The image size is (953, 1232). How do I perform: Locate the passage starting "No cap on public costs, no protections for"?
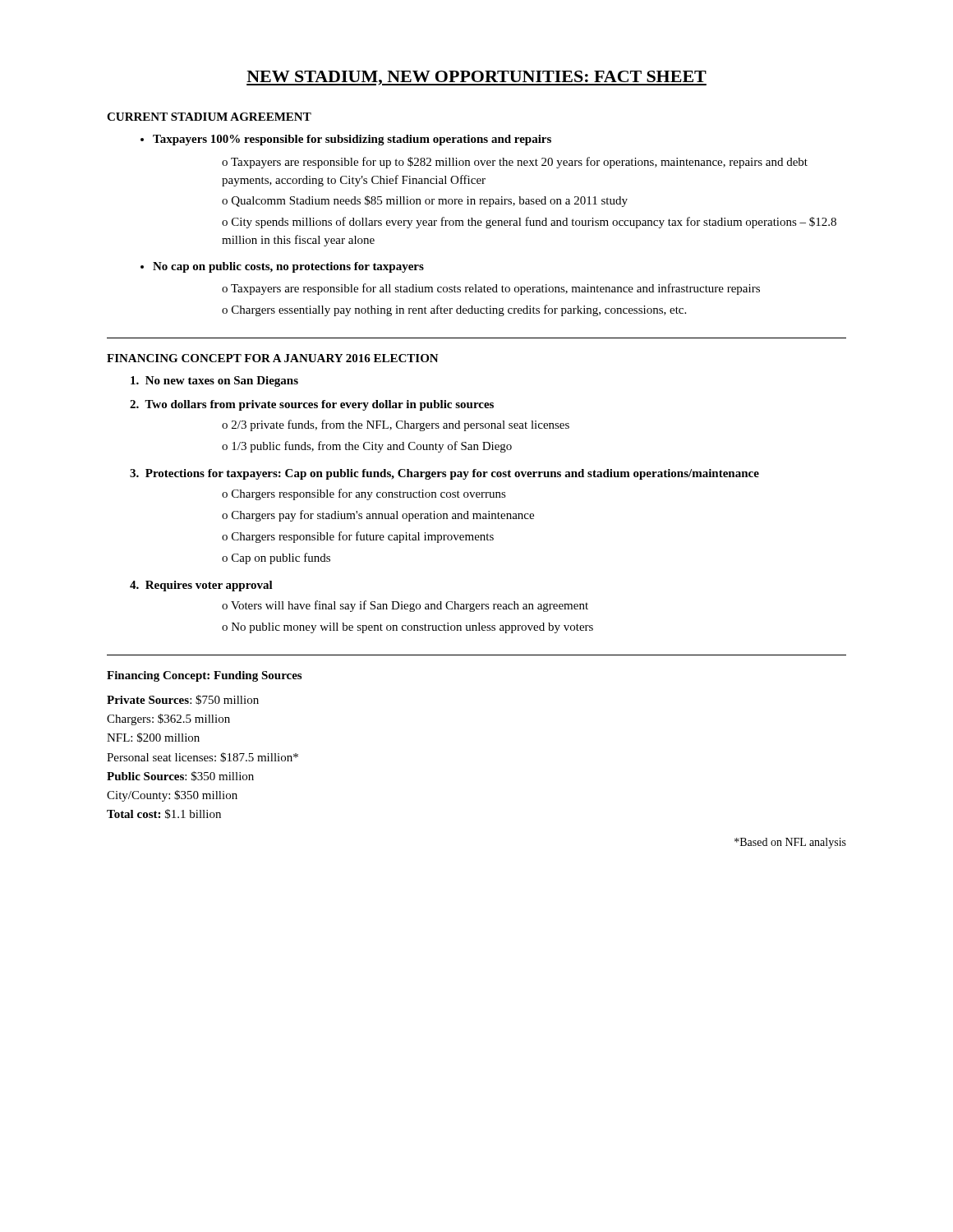[x=288, y=267]
